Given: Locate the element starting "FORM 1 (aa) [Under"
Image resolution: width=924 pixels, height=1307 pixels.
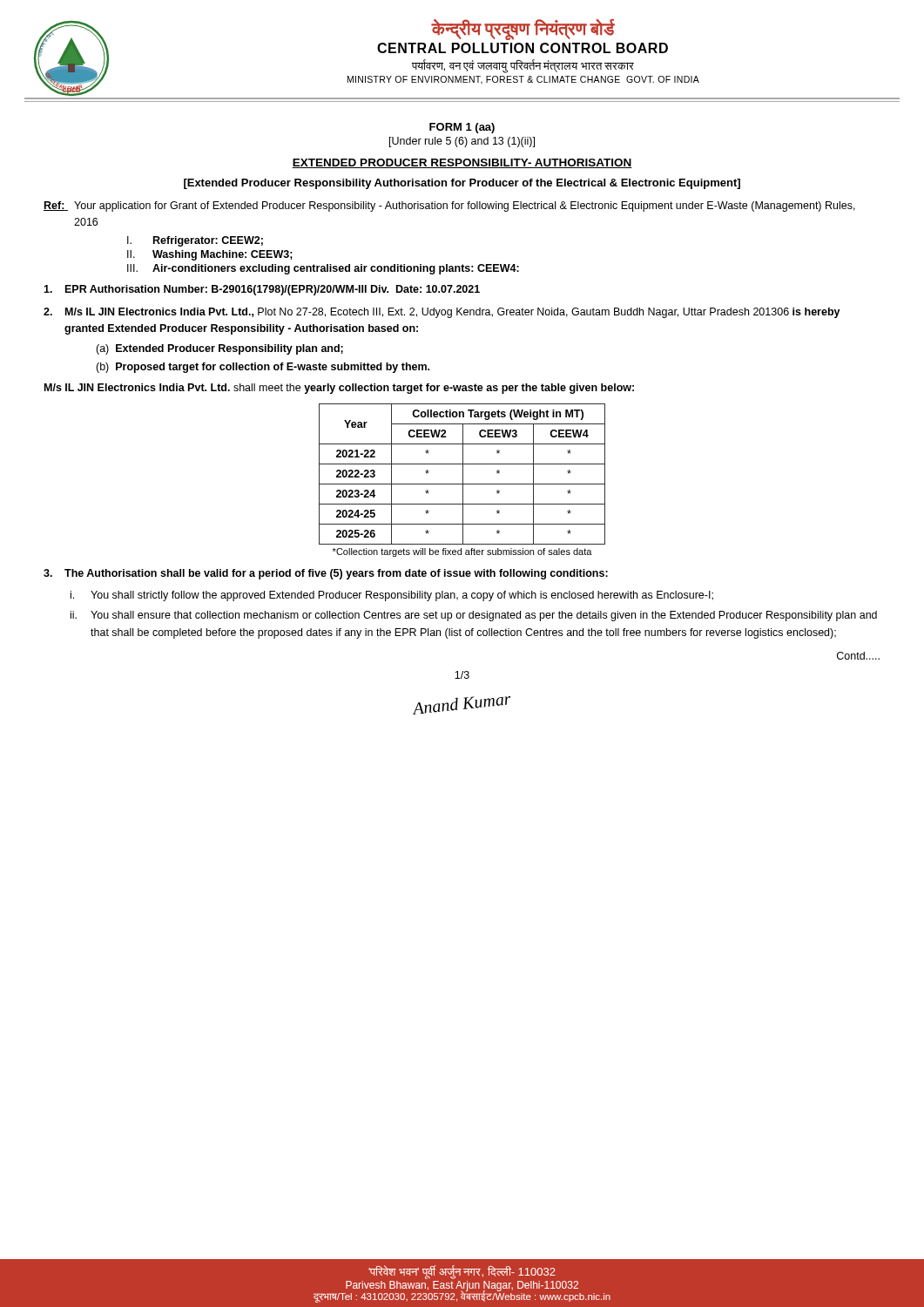Looking at the screenshot, I should (x=462, y=134).
